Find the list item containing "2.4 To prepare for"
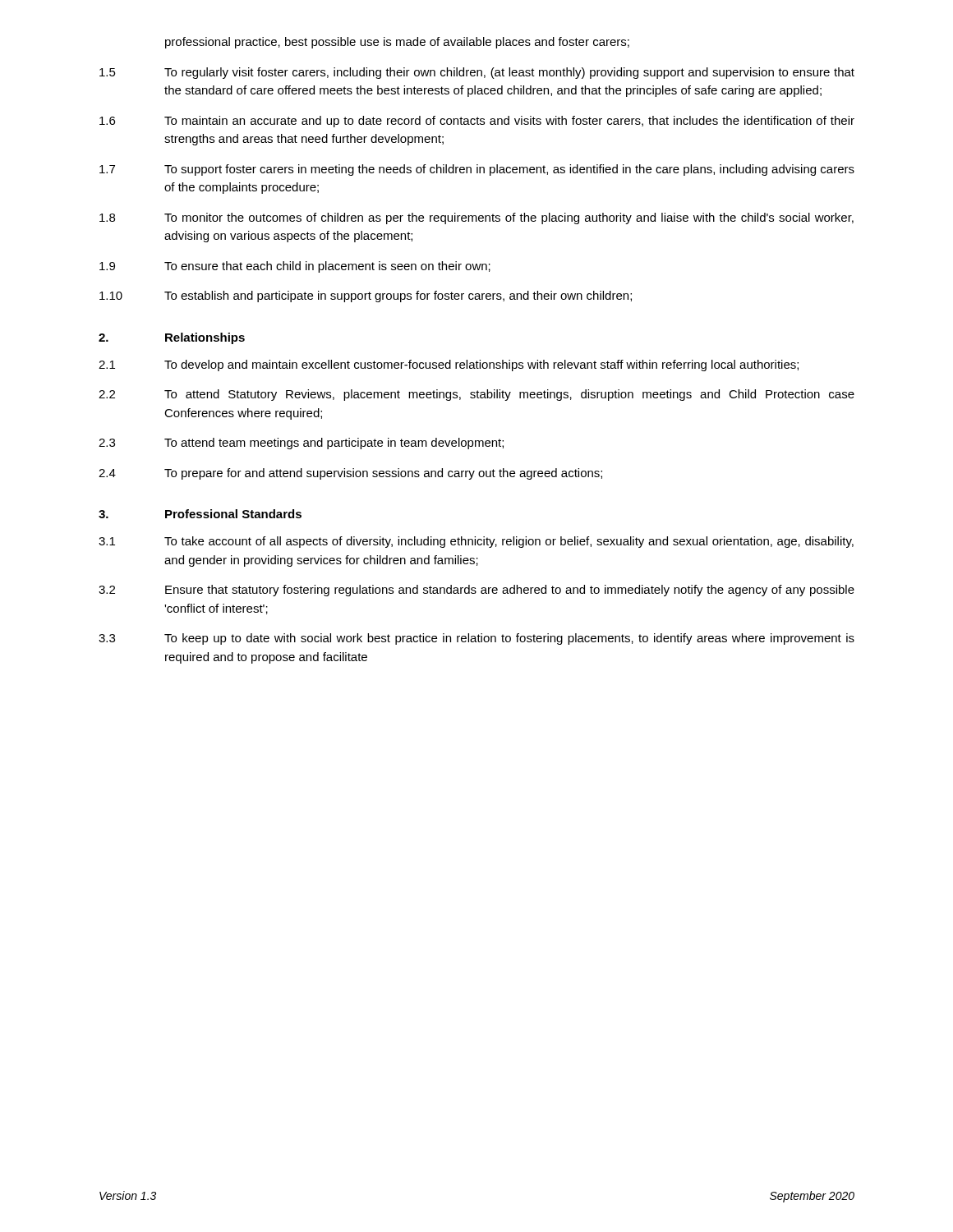Image resolution: width=953 pixels, height=1232 pixels. click(476, 473)
